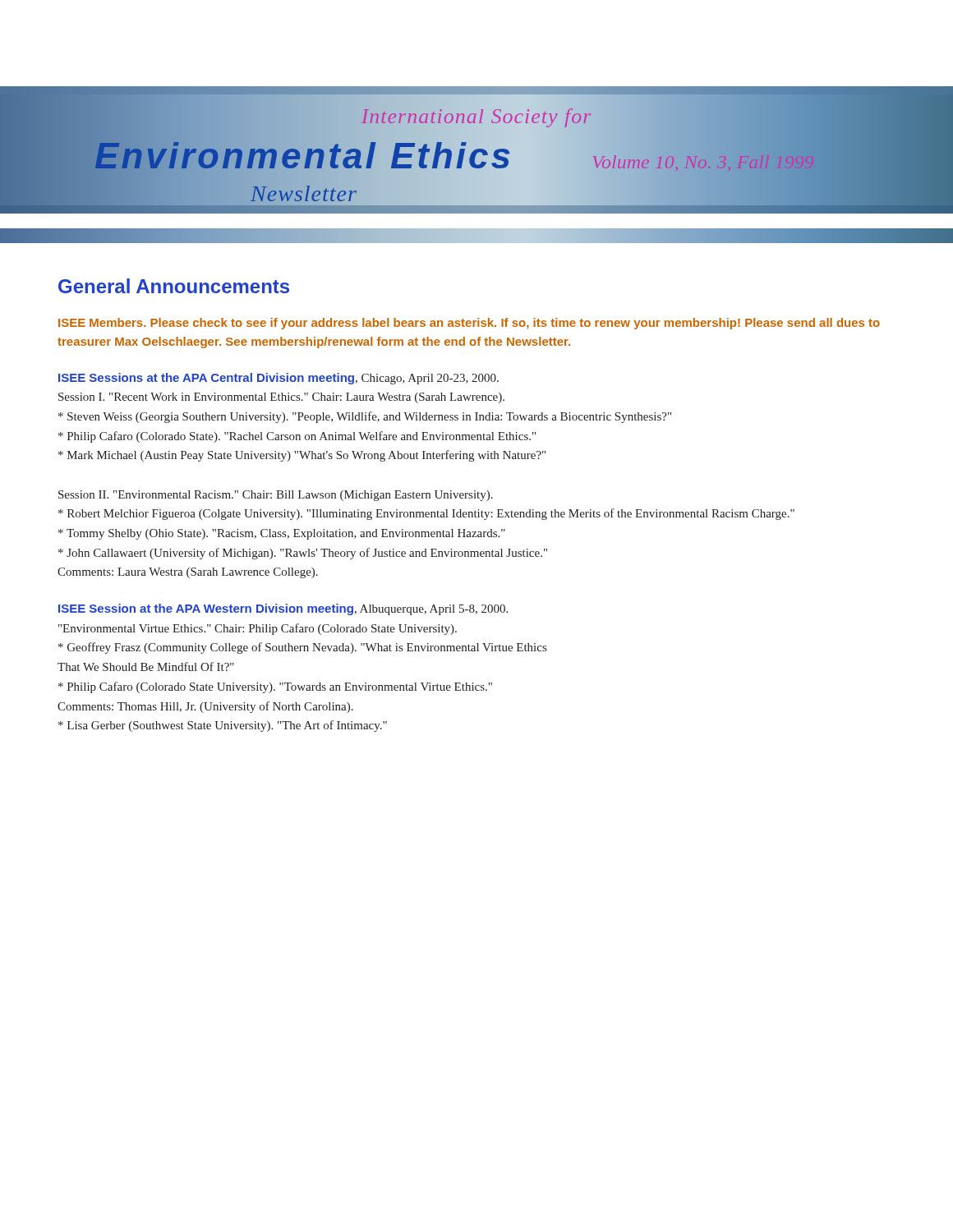
Task: Point to the block starting "ISEE Session at the APA Western Division"
Action: tap(283, 609)
